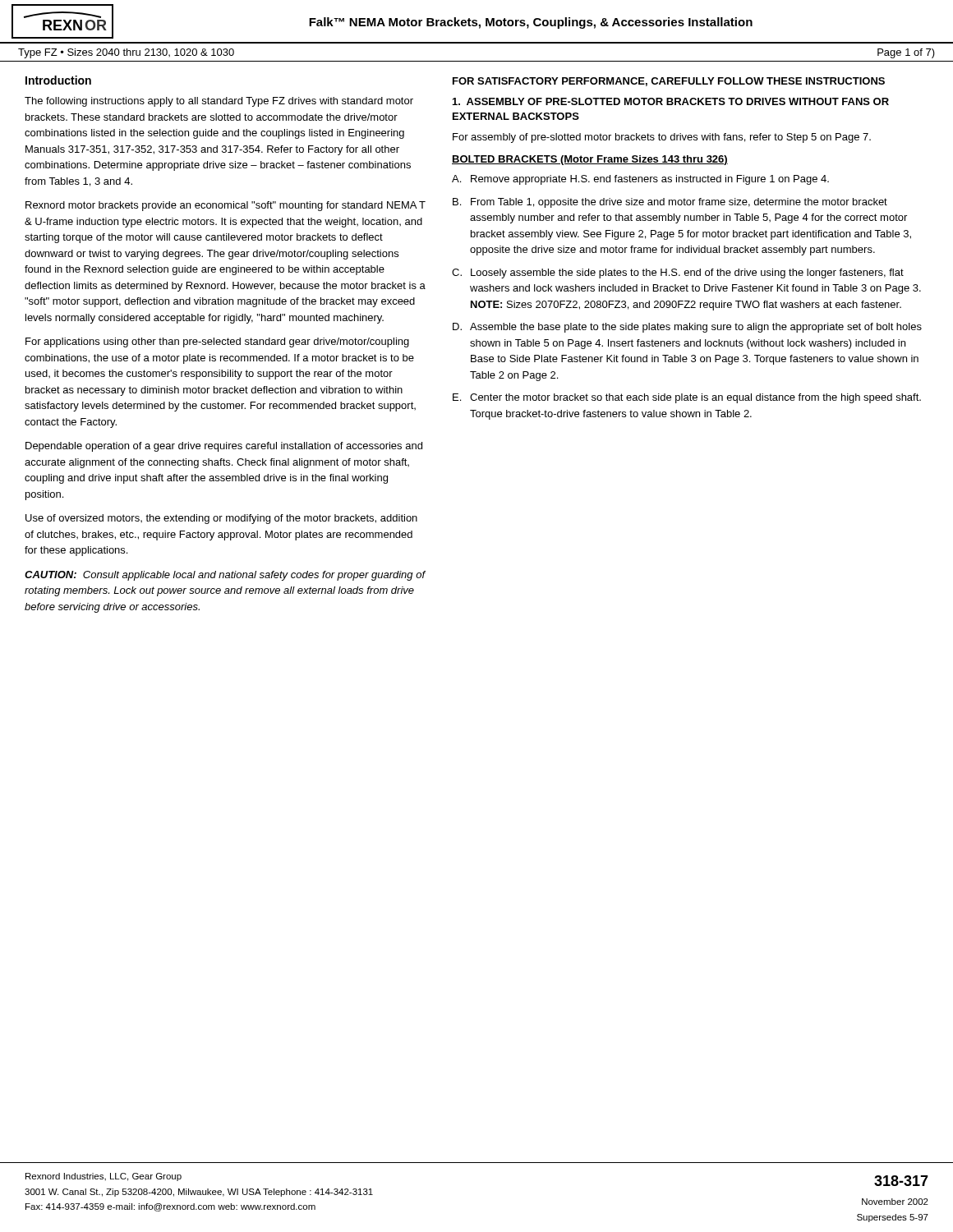Viewport: 953px width, 1232px height.
Task: Find the text block that says "Use of oversized"
Action: 221,534
